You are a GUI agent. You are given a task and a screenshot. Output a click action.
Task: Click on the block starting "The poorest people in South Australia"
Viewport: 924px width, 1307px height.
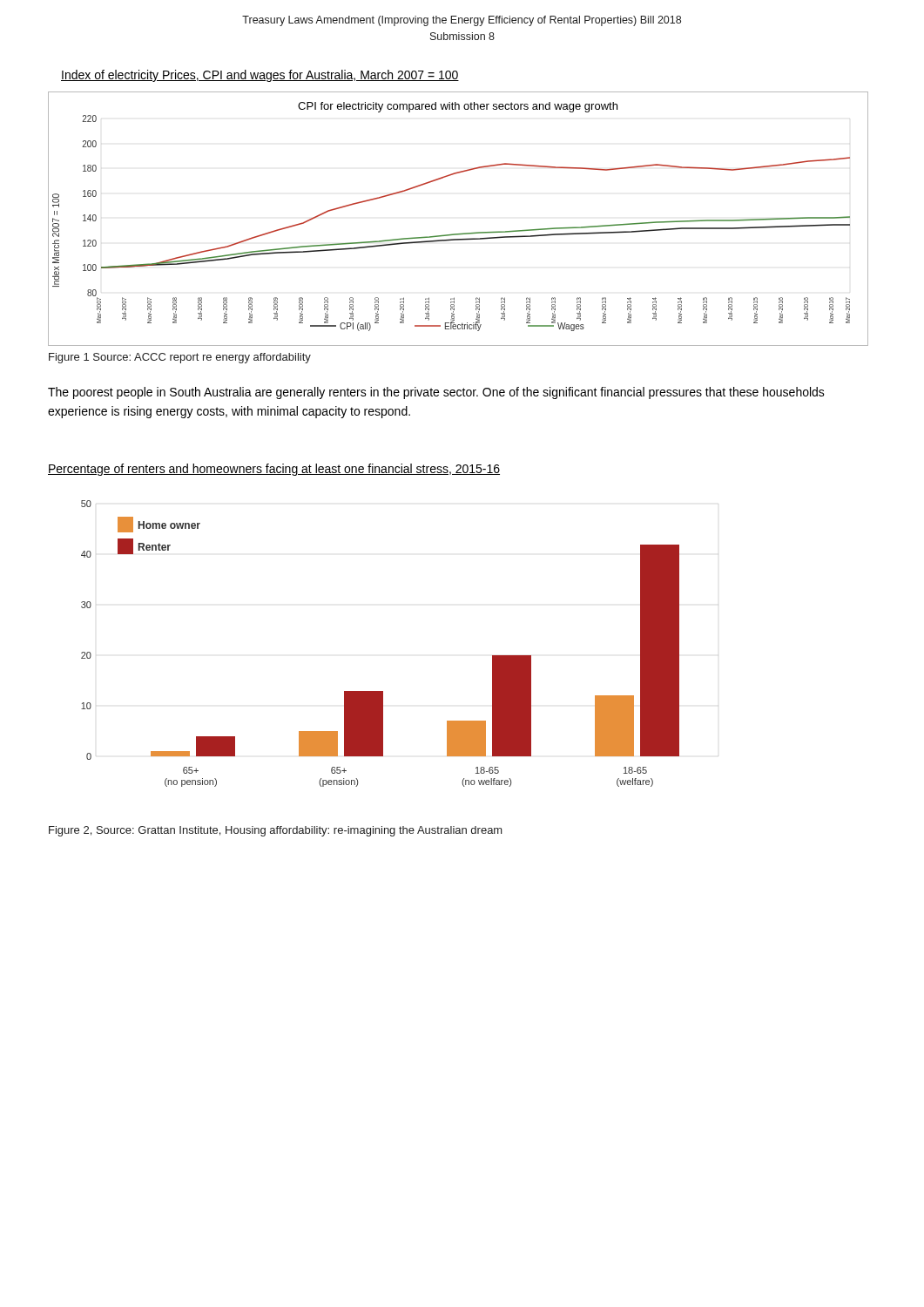tap(436, 402)
